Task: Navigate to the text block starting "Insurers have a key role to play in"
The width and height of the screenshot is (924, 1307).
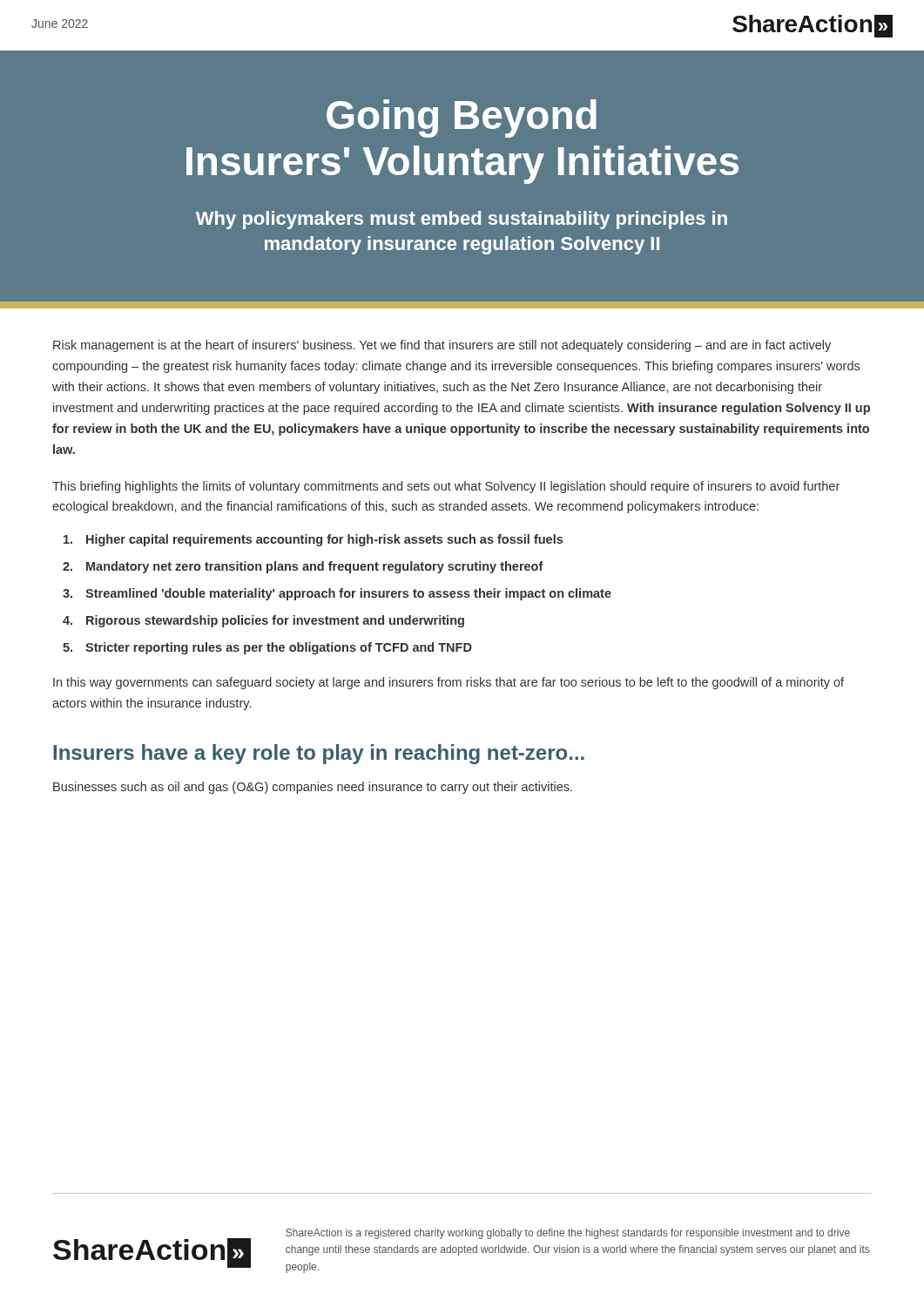Action: tap(319, 752)
